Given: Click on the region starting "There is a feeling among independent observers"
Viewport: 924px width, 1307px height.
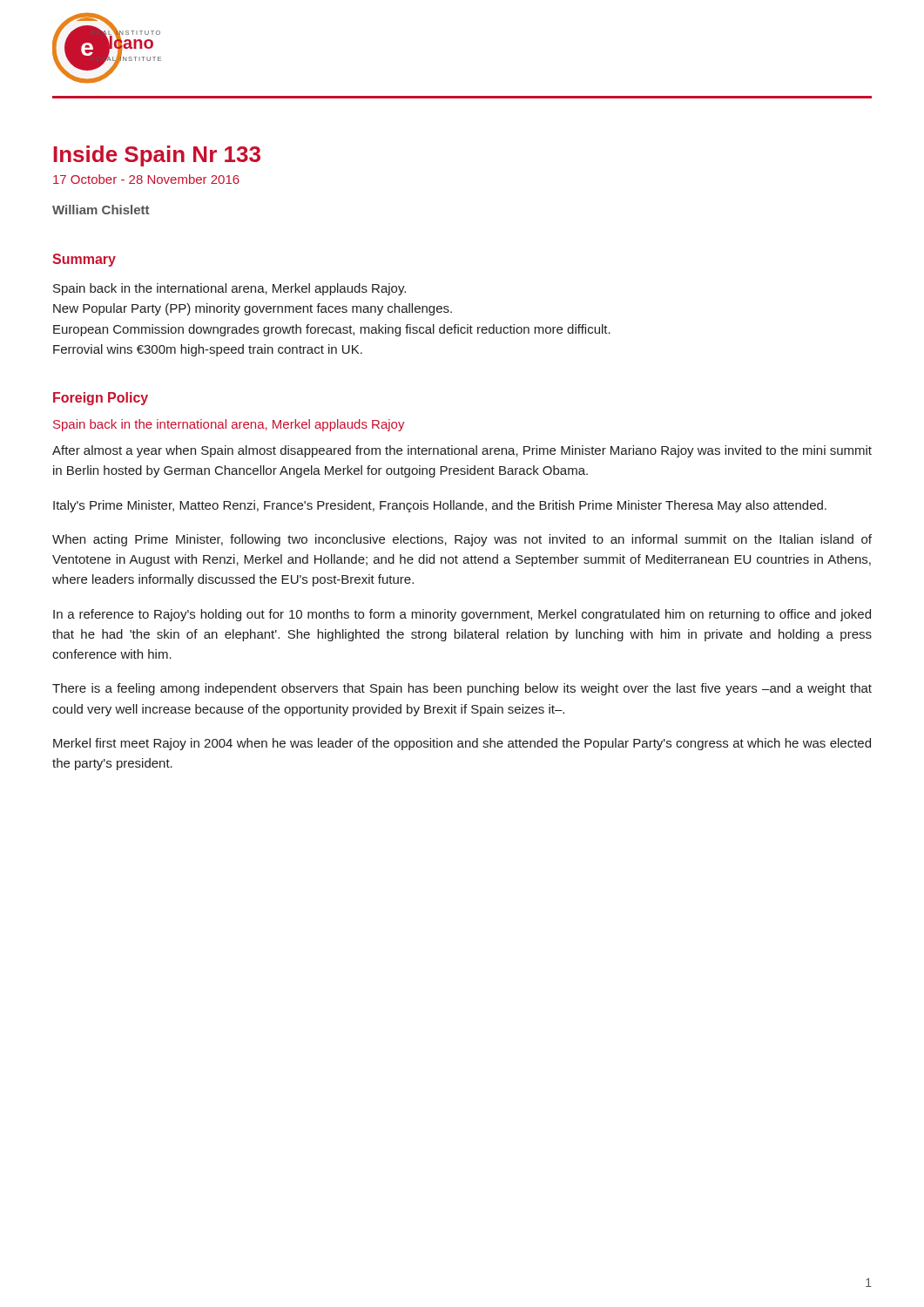Looking at the screenshot, I should pos(462,698).
